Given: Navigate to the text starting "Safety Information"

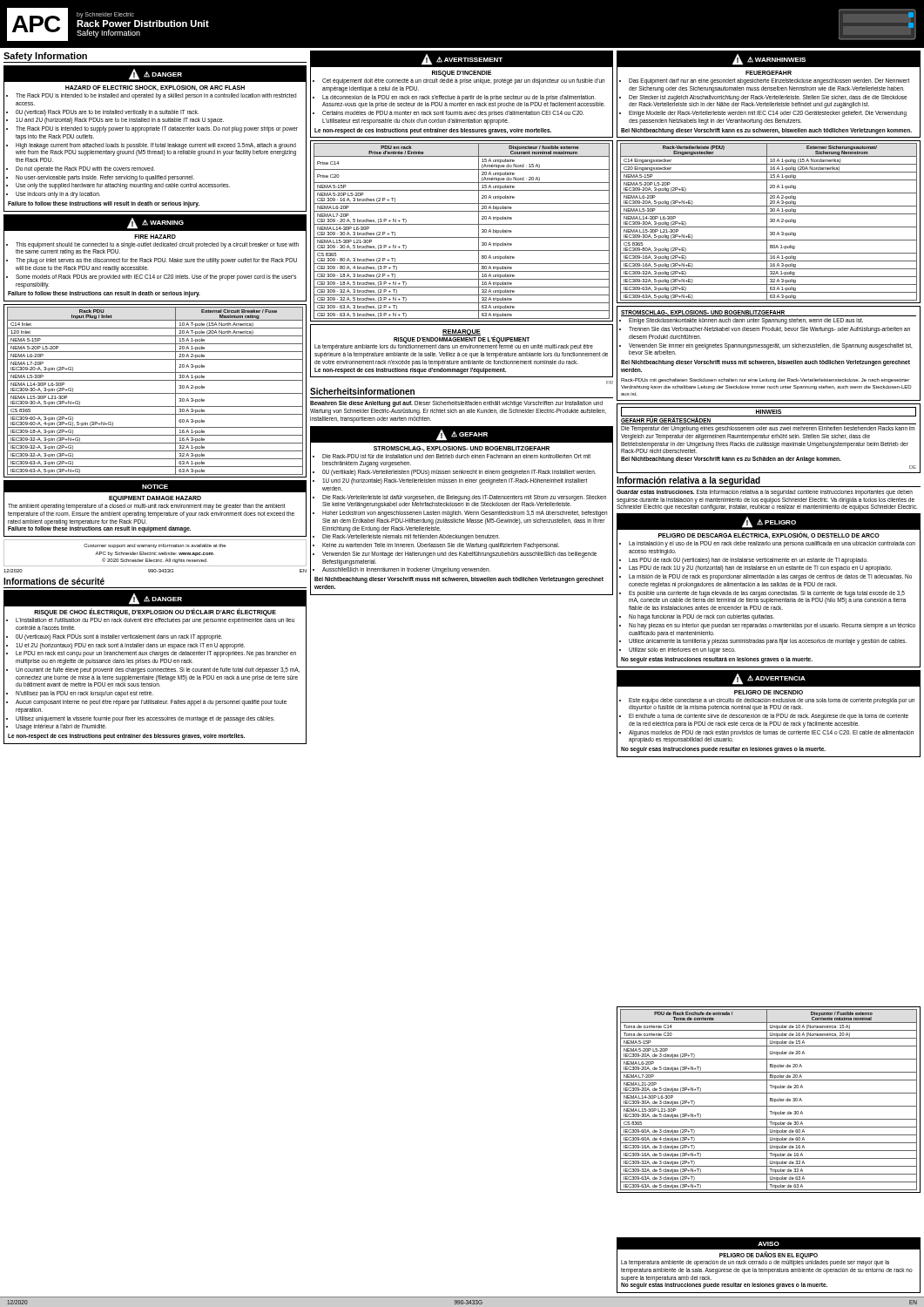Looking at the screenshot, I should (46, 56).
